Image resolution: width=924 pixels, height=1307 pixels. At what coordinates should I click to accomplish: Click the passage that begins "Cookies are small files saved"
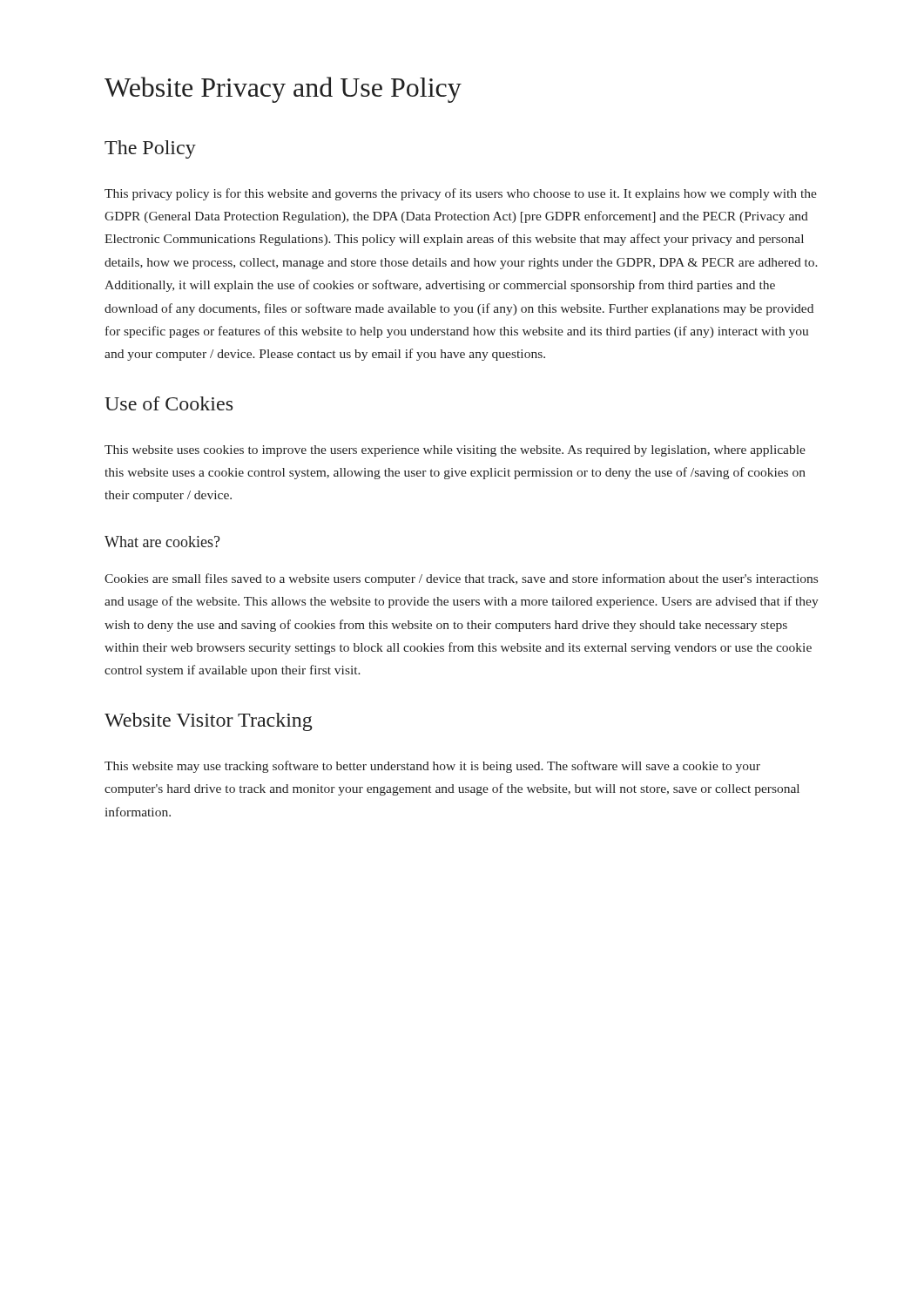pos(462,625)
